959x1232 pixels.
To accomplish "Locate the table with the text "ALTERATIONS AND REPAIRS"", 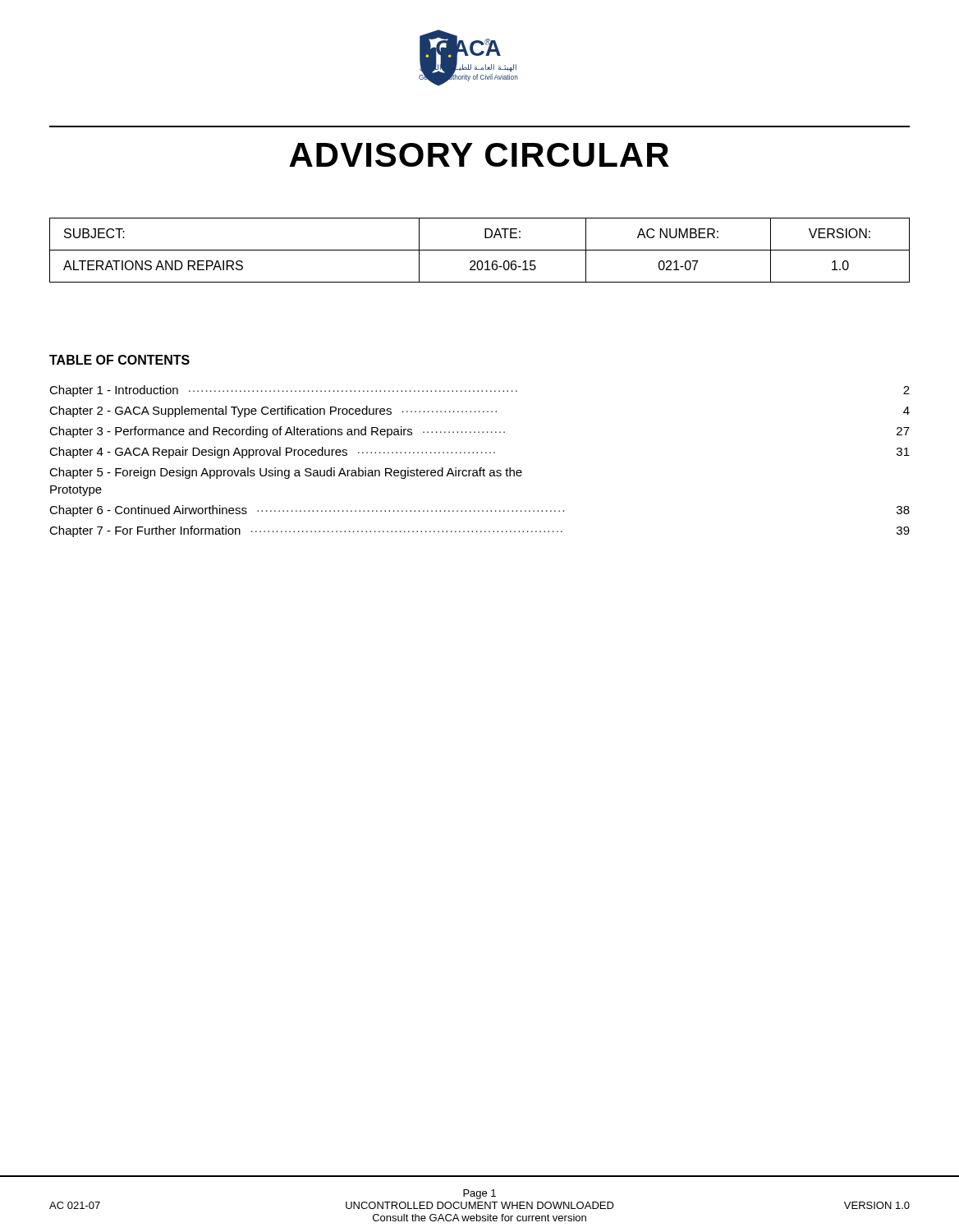I will click(x=480, y=250).
